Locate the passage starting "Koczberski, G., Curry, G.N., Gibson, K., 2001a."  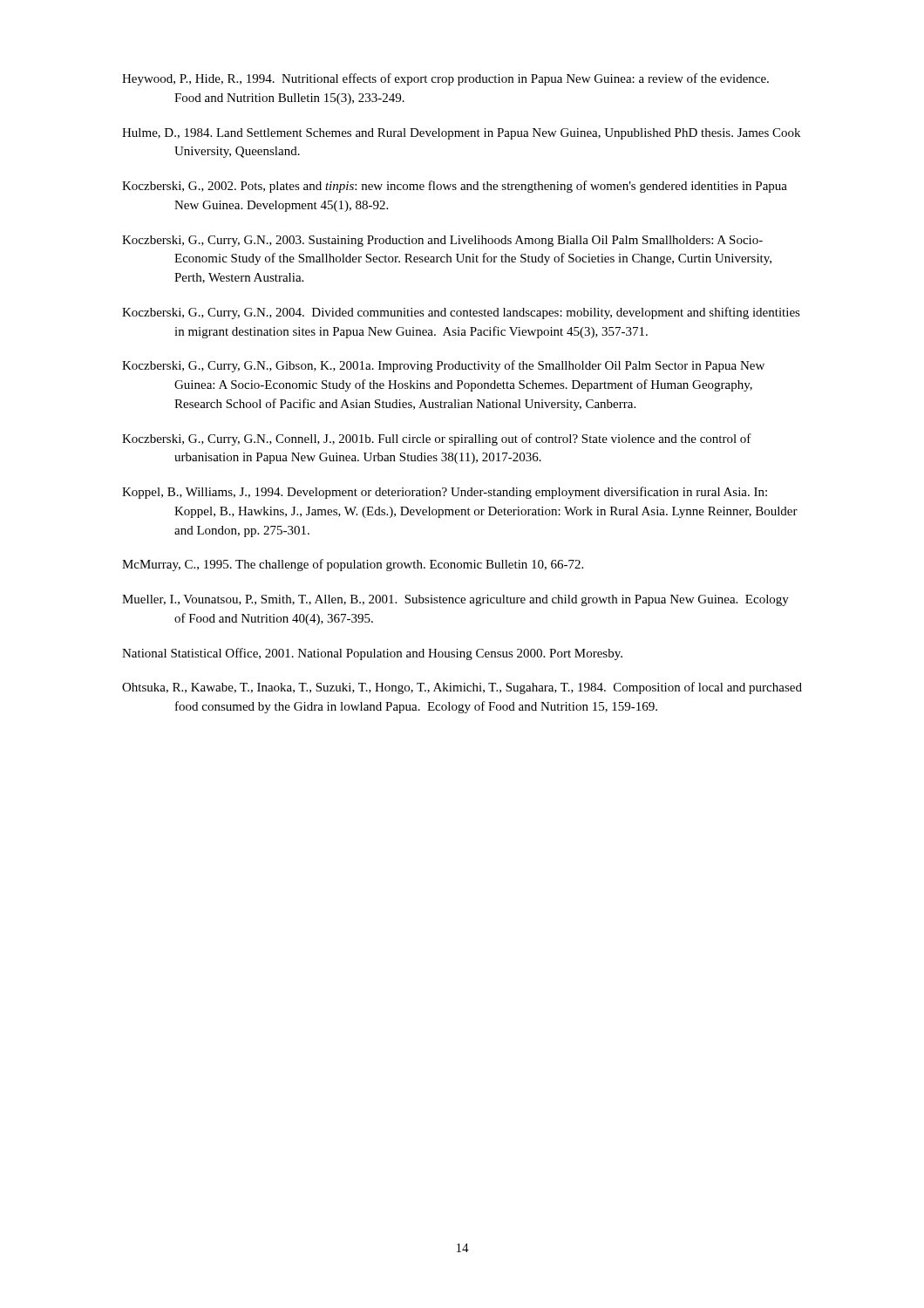(x=443, y=385)
